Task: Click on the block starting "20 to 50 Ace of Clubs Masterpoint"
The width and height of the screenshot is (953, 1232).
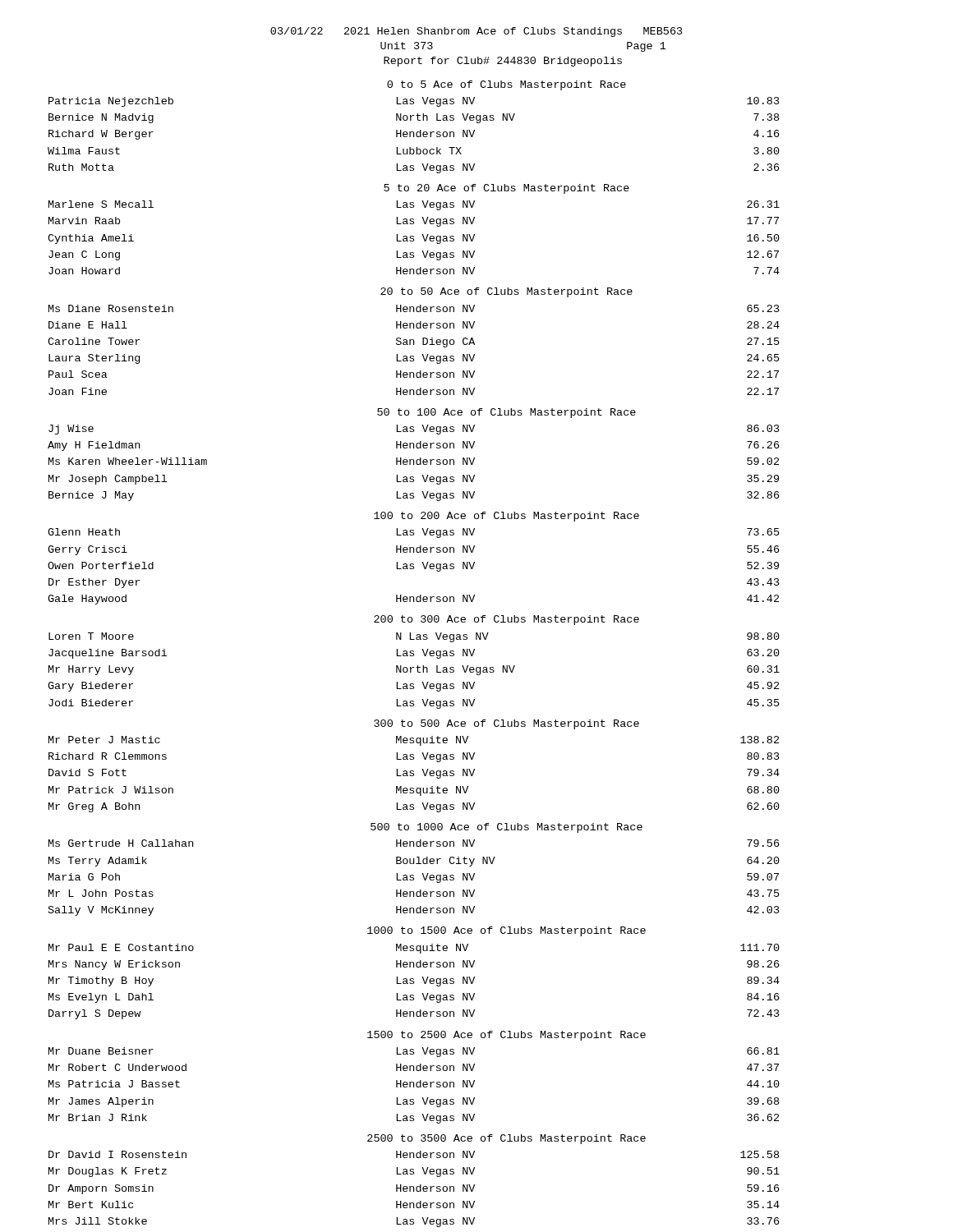Action: [x=476, y=293]
